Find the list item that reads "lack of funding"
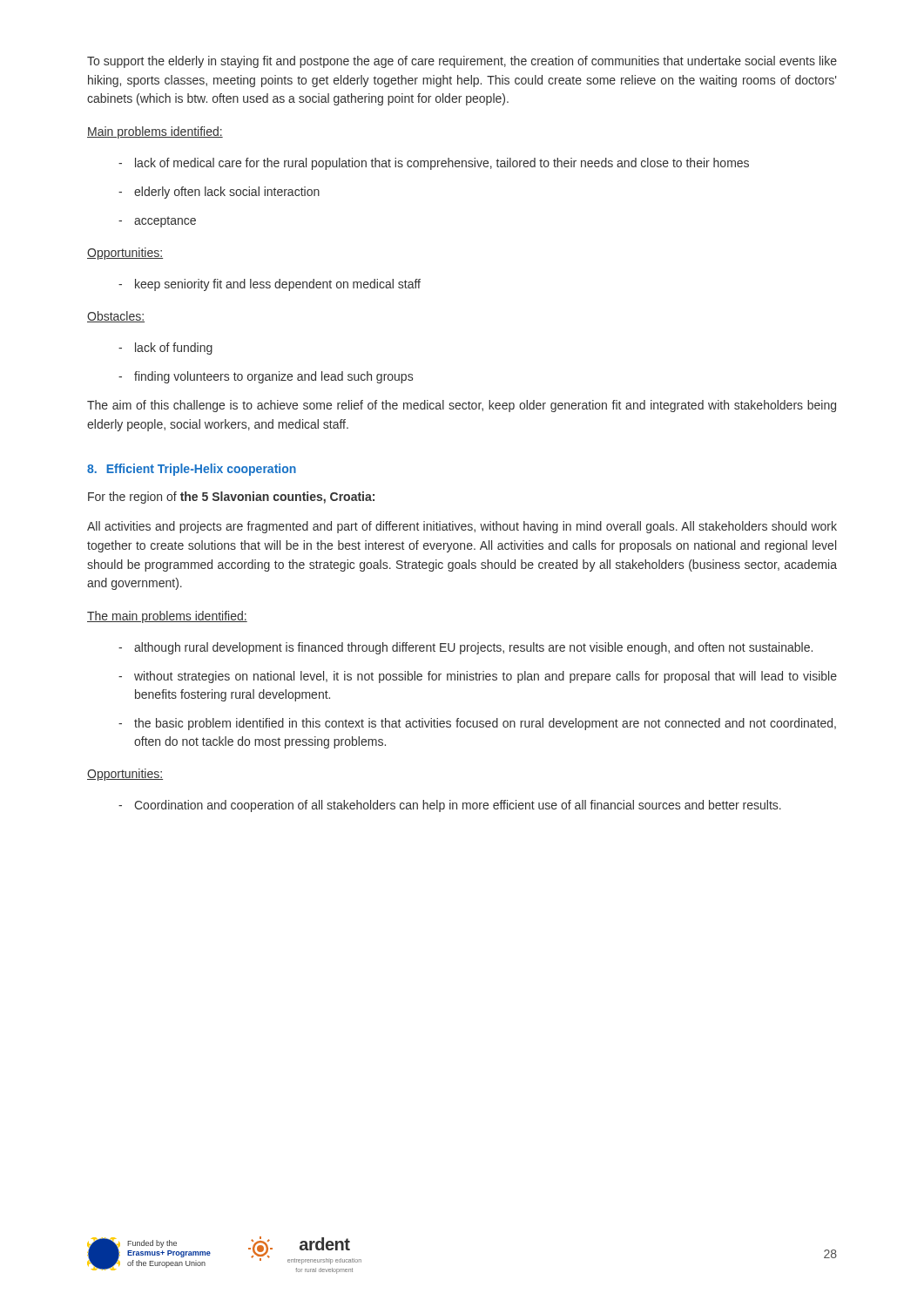The image size is (924, 1307). pyautogui.click(x=165, y=349)
